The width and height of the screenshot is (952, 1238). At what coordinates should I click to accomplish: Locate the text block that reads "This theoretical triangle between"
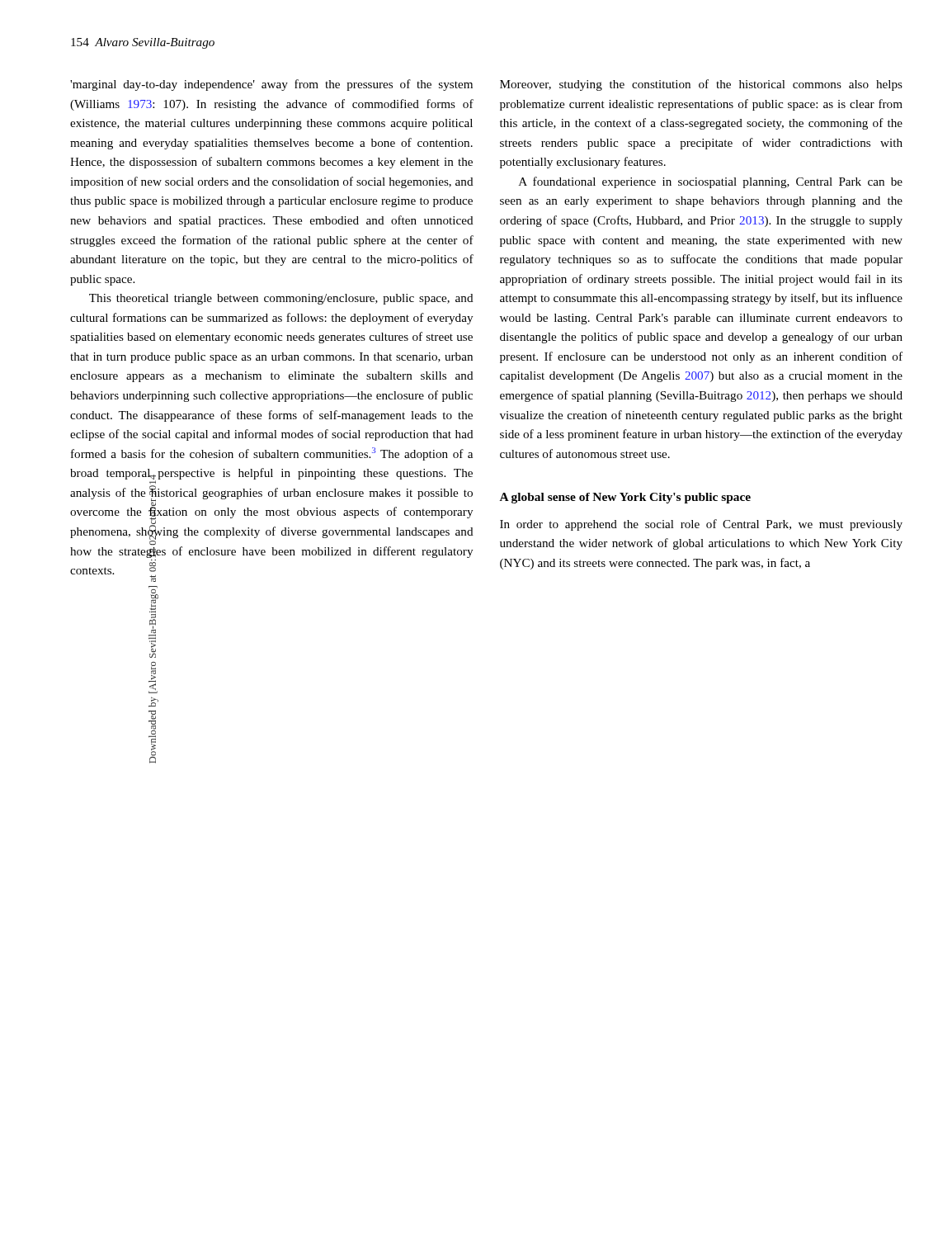point(272,434)
